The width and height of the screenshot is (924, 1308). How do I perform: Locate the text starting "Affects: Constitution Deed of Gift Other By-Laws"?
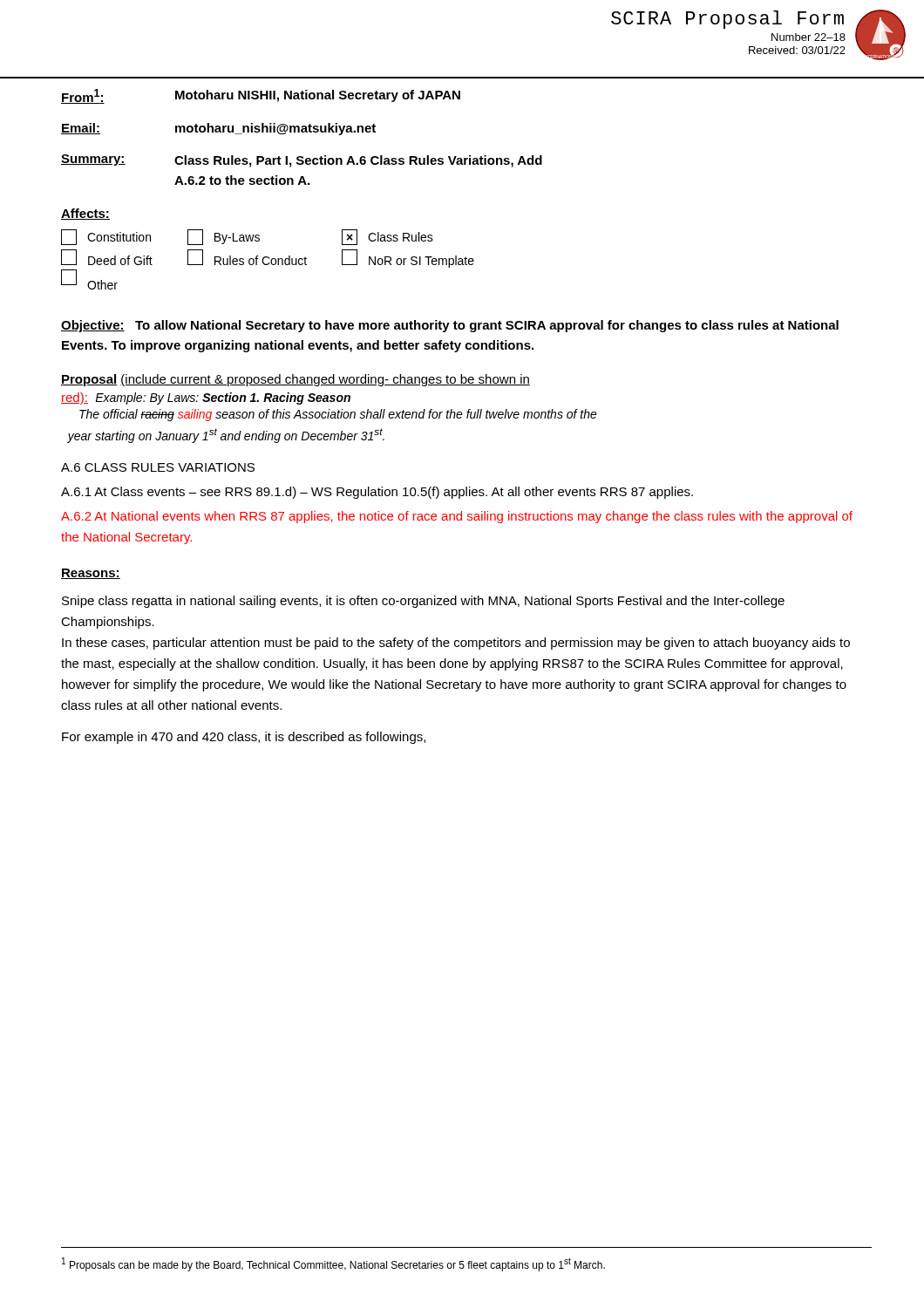tap(466, 250)
